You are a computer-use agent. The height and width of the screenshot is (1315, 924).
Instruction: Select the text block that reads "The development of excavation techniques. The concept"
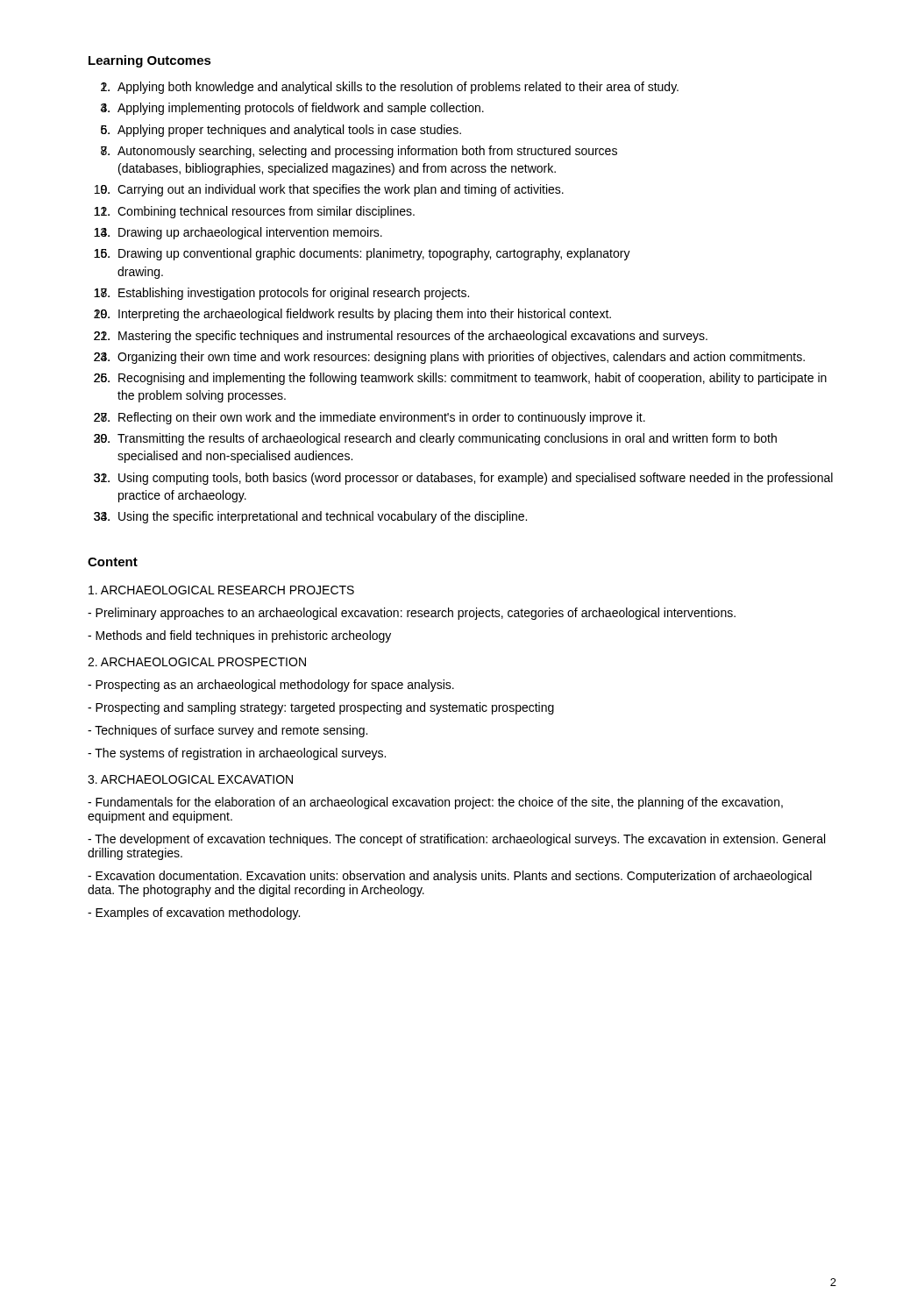pyautogui.click(x=457, y=846)
